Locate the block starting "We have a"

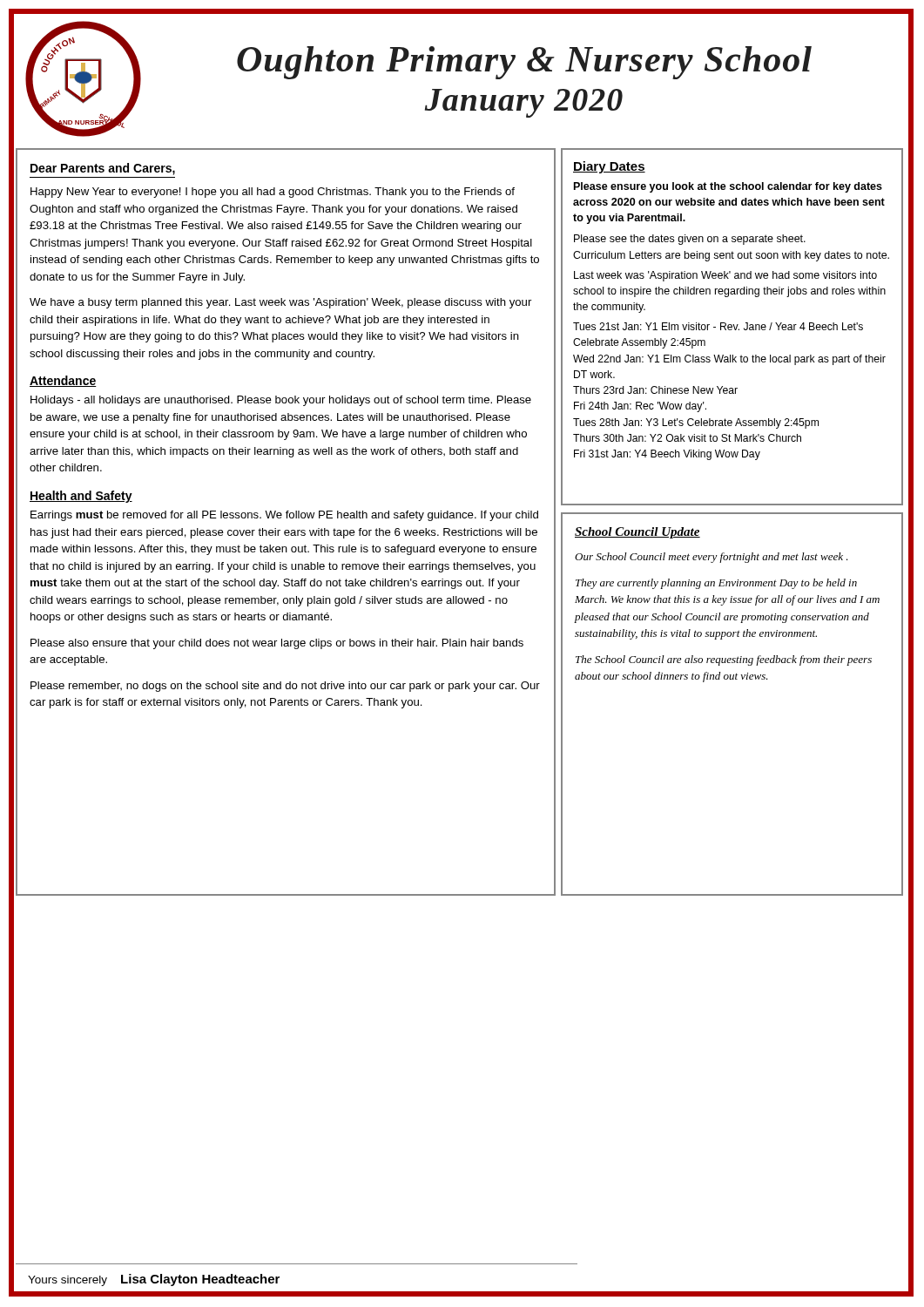click(x=281, y=328)
